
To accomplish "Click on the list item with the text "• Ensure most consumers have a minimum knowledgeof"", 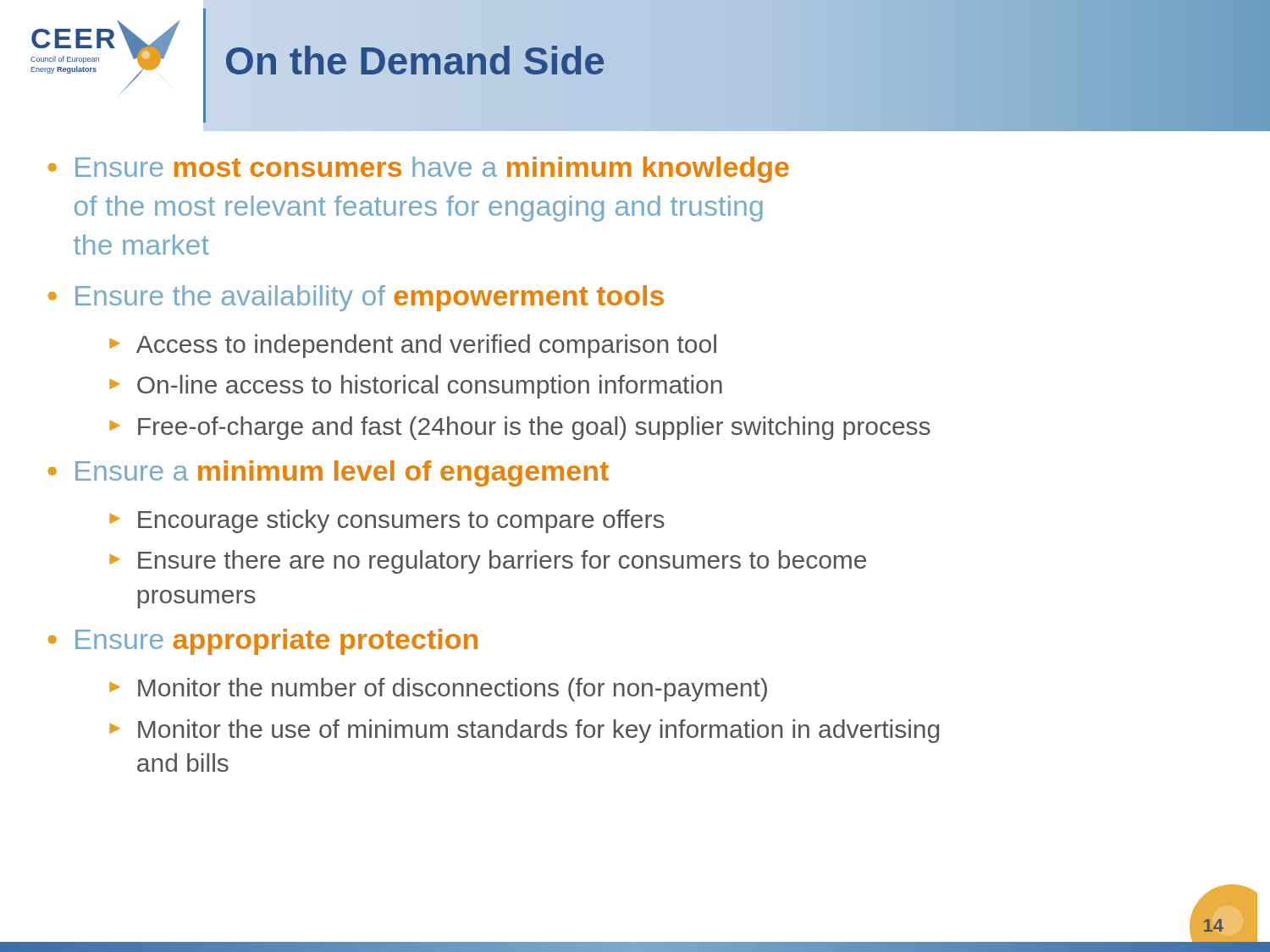I will pyautogui.click(x=418, y=206).
